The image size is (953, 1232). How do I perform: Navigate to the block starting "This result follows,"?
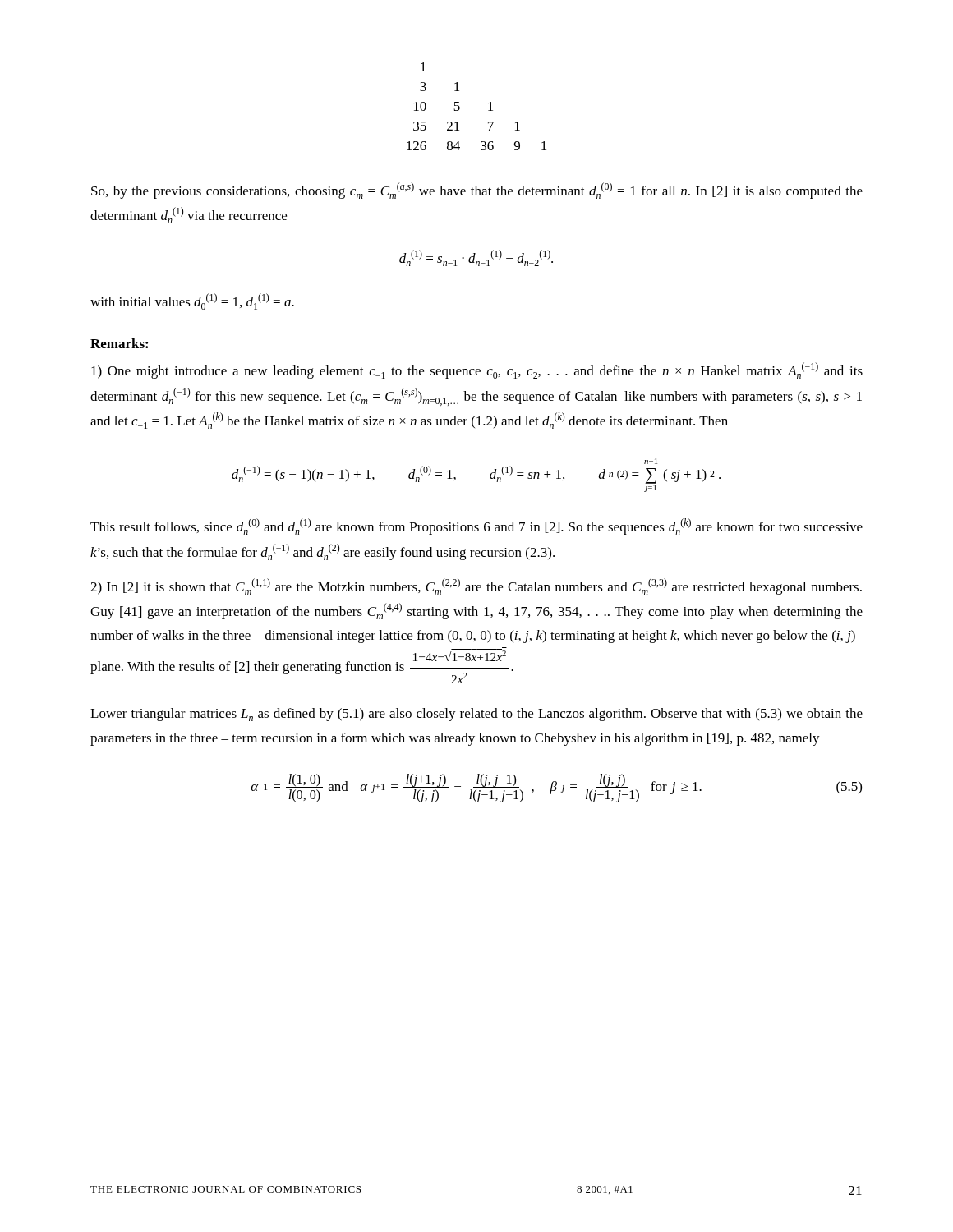click(476, 540)
